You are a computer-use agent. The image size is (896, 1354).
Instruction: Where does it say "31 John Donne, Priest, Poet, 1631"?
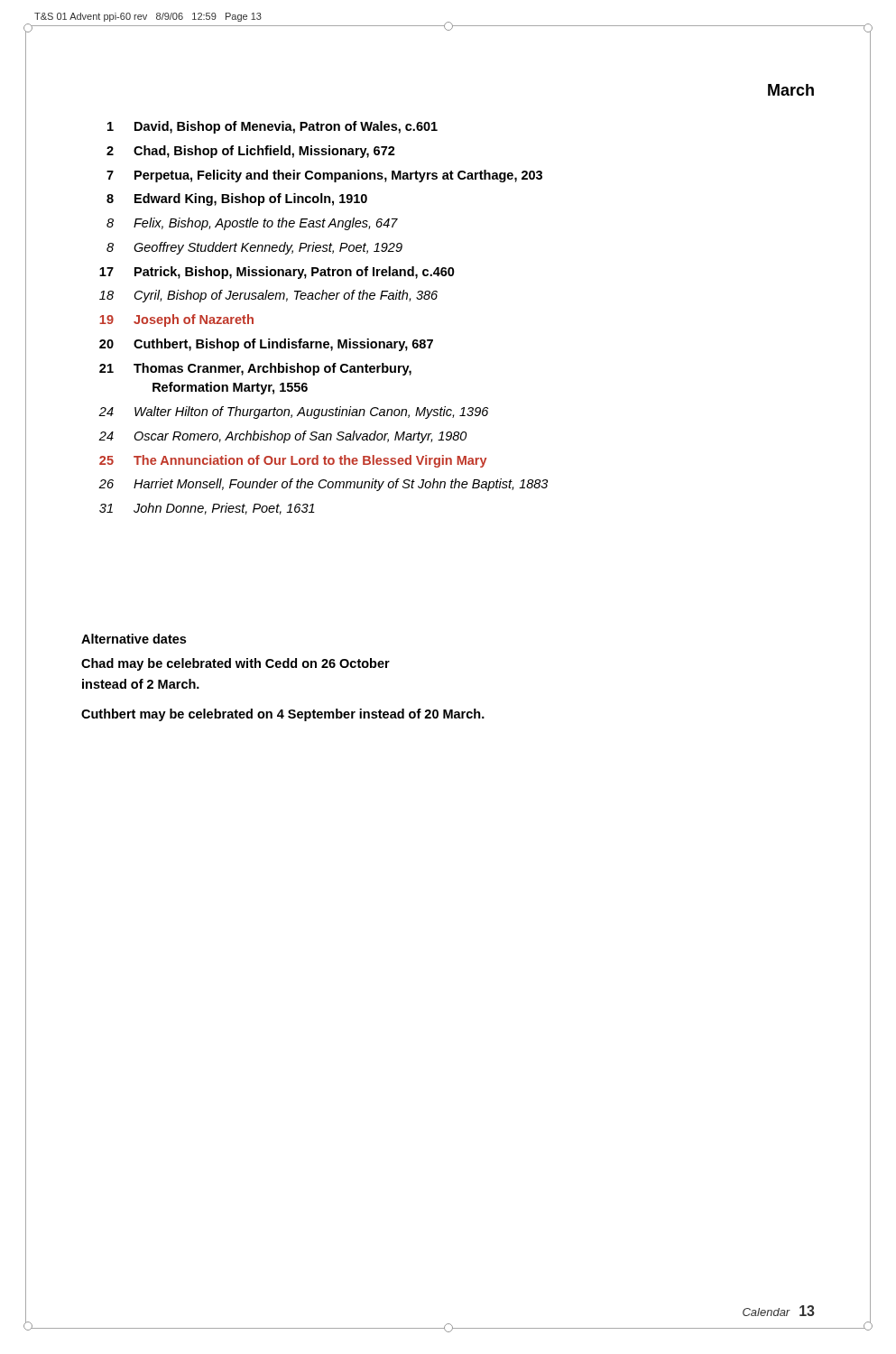coord(207,509)
